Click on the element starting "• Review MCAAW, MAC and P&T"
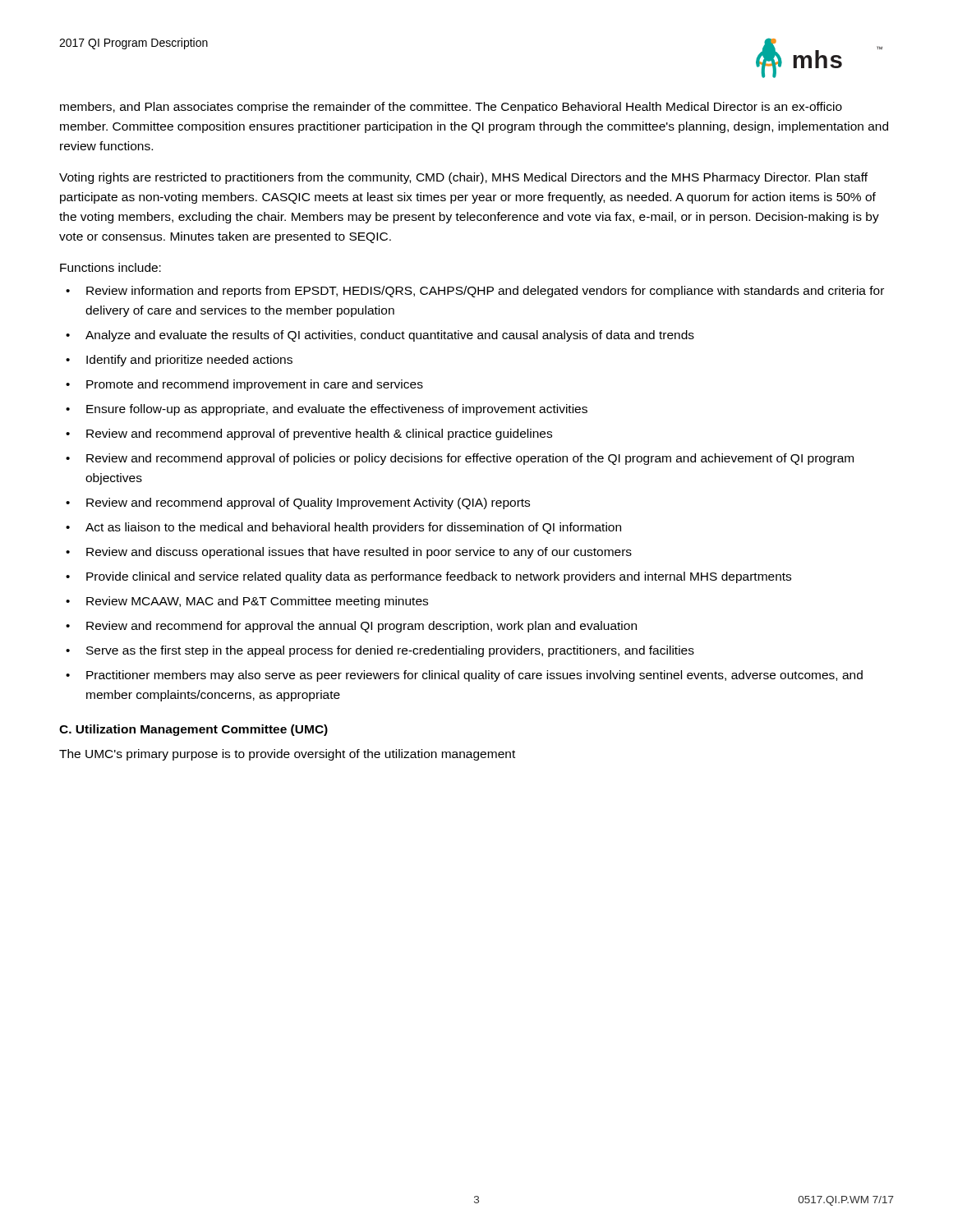 coord(247,602)
